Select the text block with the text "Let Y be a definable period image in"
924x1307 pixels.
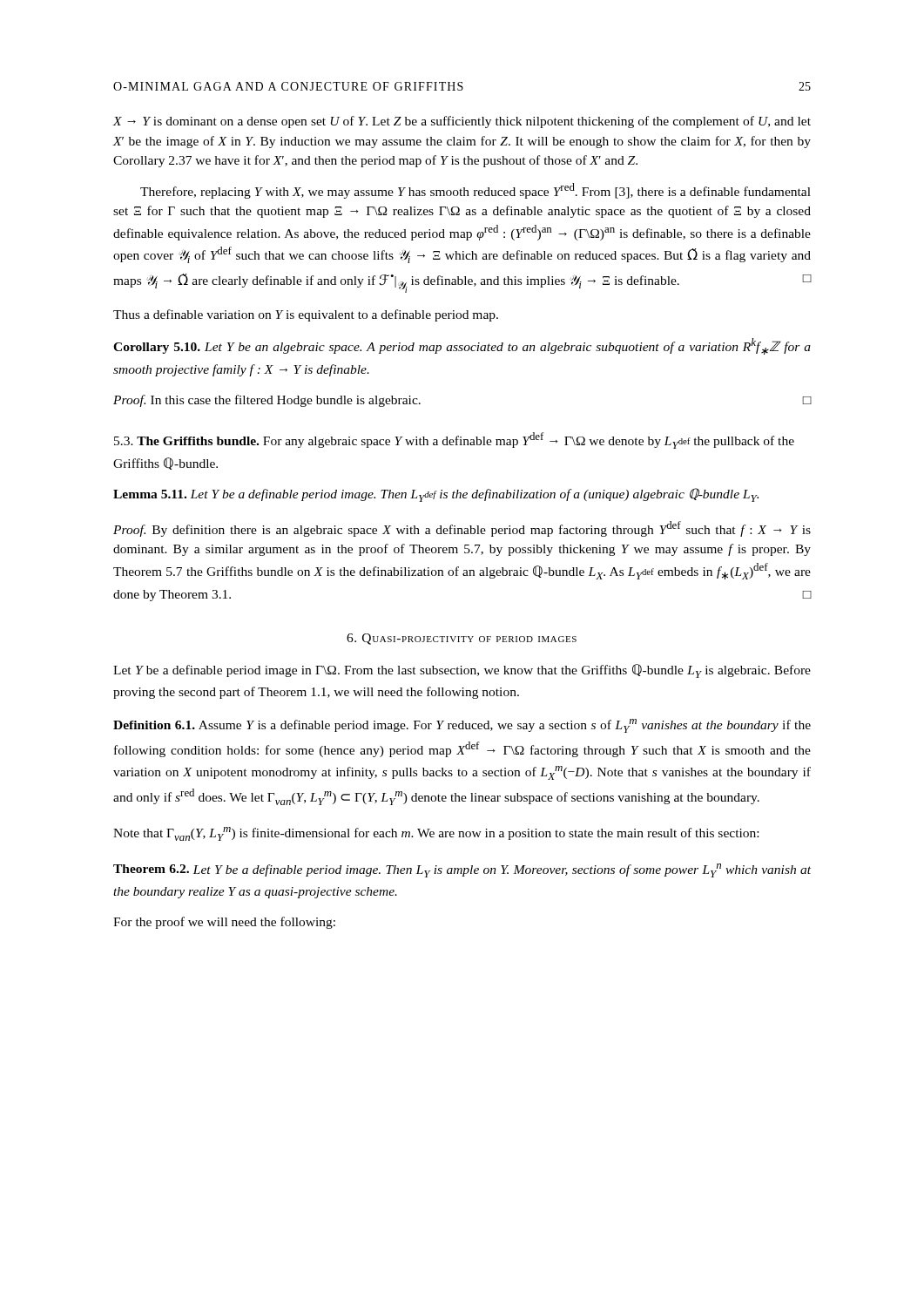(x=462, y=681)
